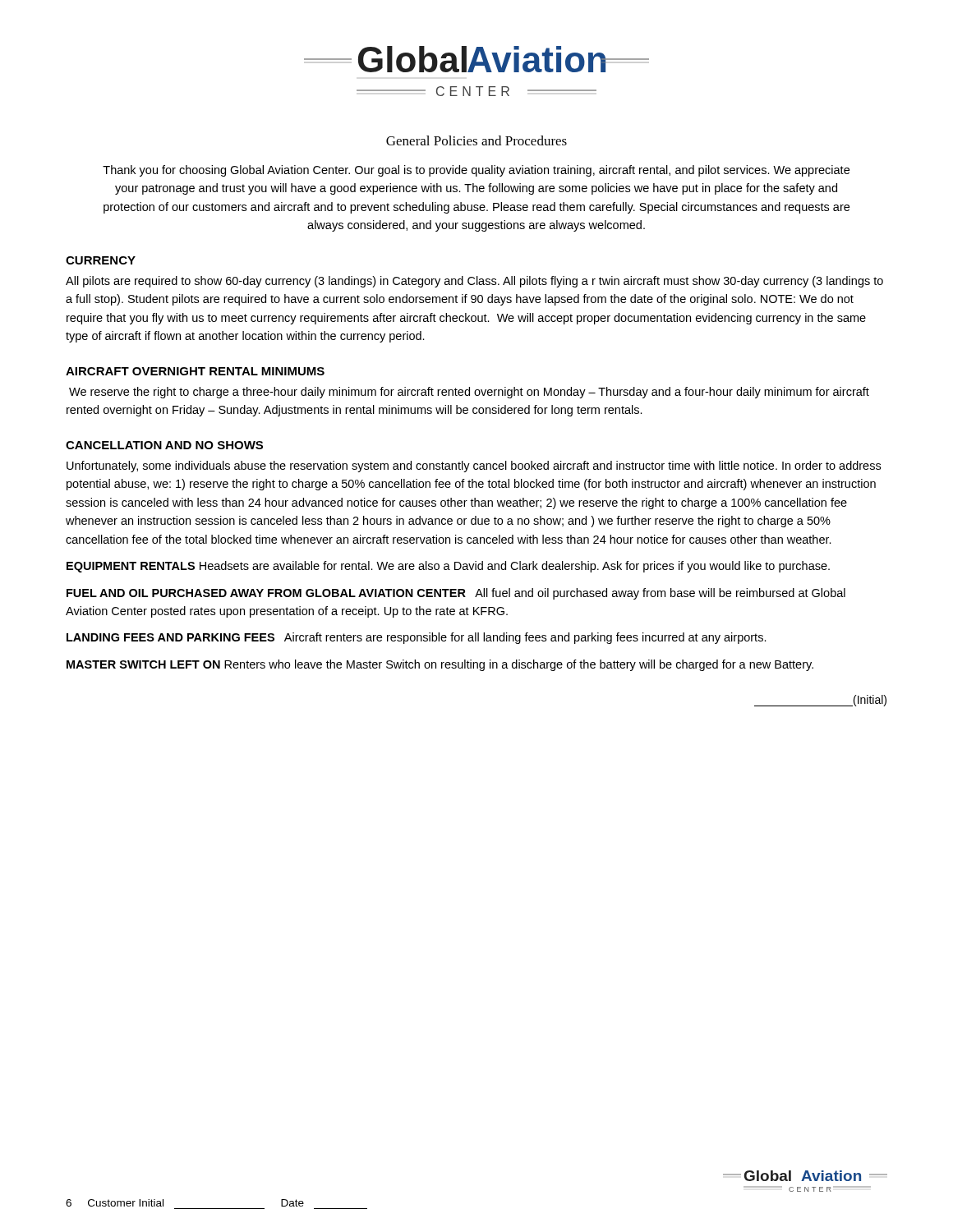Select the passage starting "AIRCRAFT OVERNIGHT RENTAL"
Image resolution: width=953 pixels, height=1232 pixels.
click(195, 371)
